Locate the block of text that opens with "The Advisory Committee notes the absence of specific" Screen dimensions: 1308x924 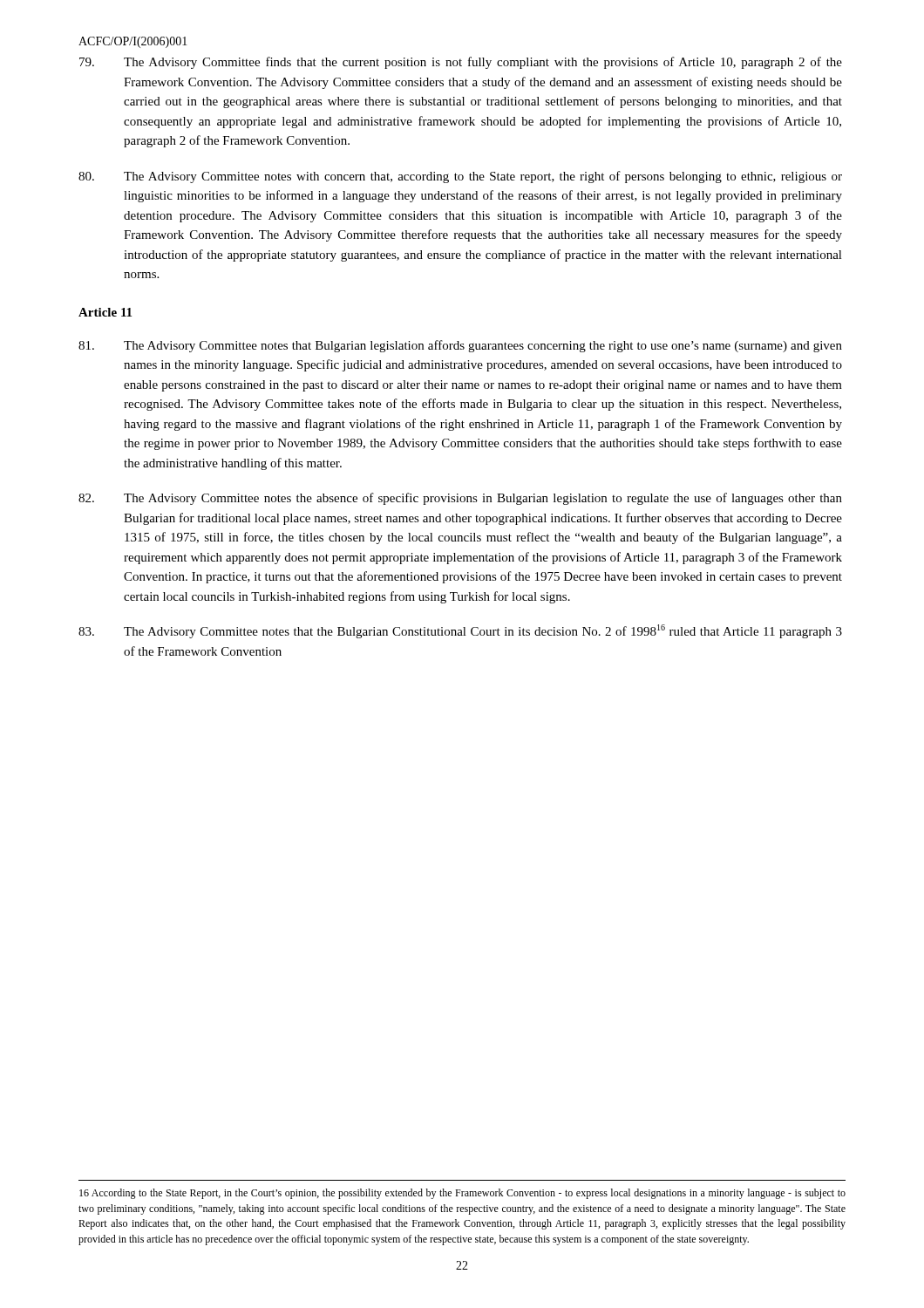(462, 547)
